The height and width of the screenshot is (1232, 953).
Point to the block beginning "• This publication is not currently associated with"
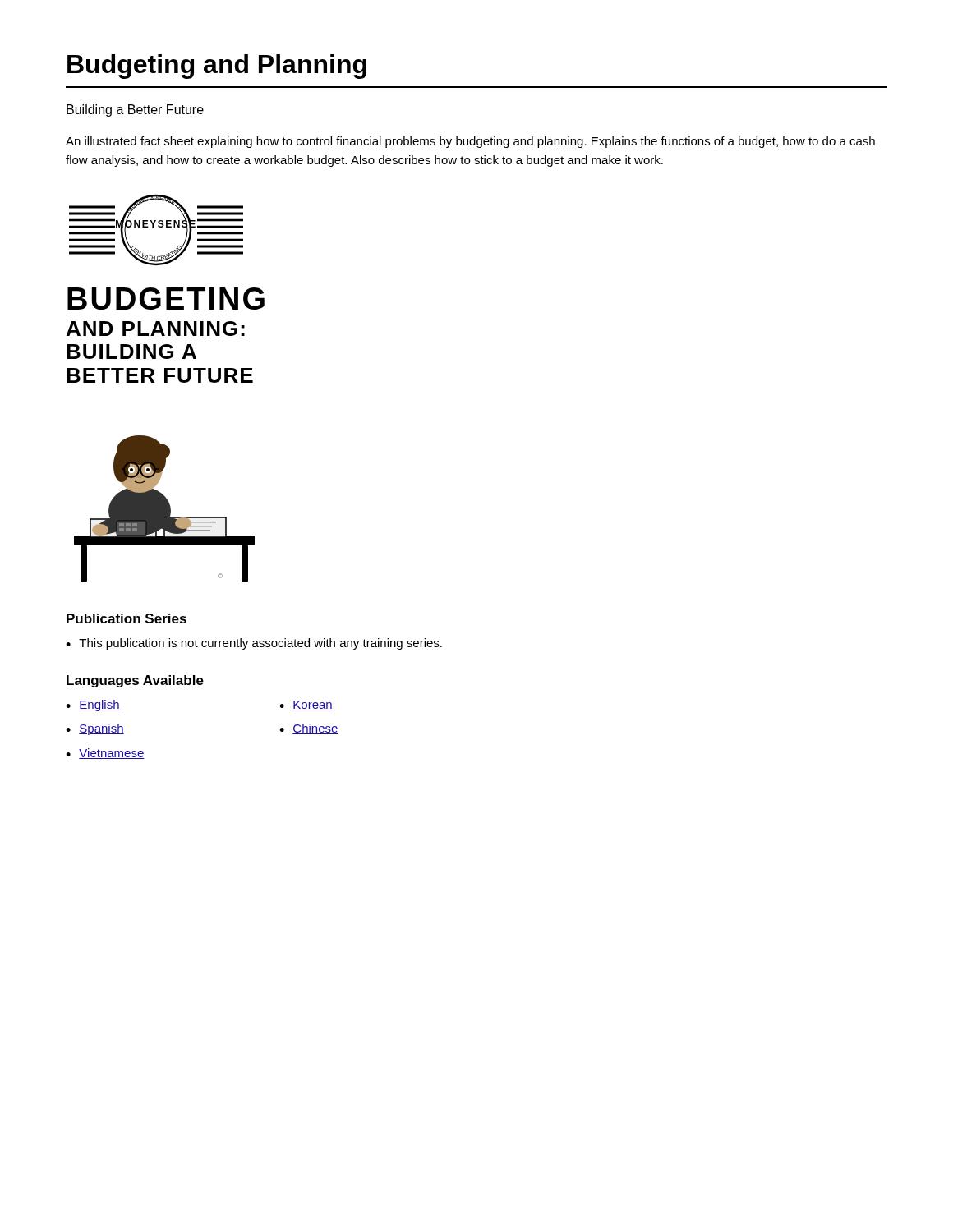(x=254, y=645)
